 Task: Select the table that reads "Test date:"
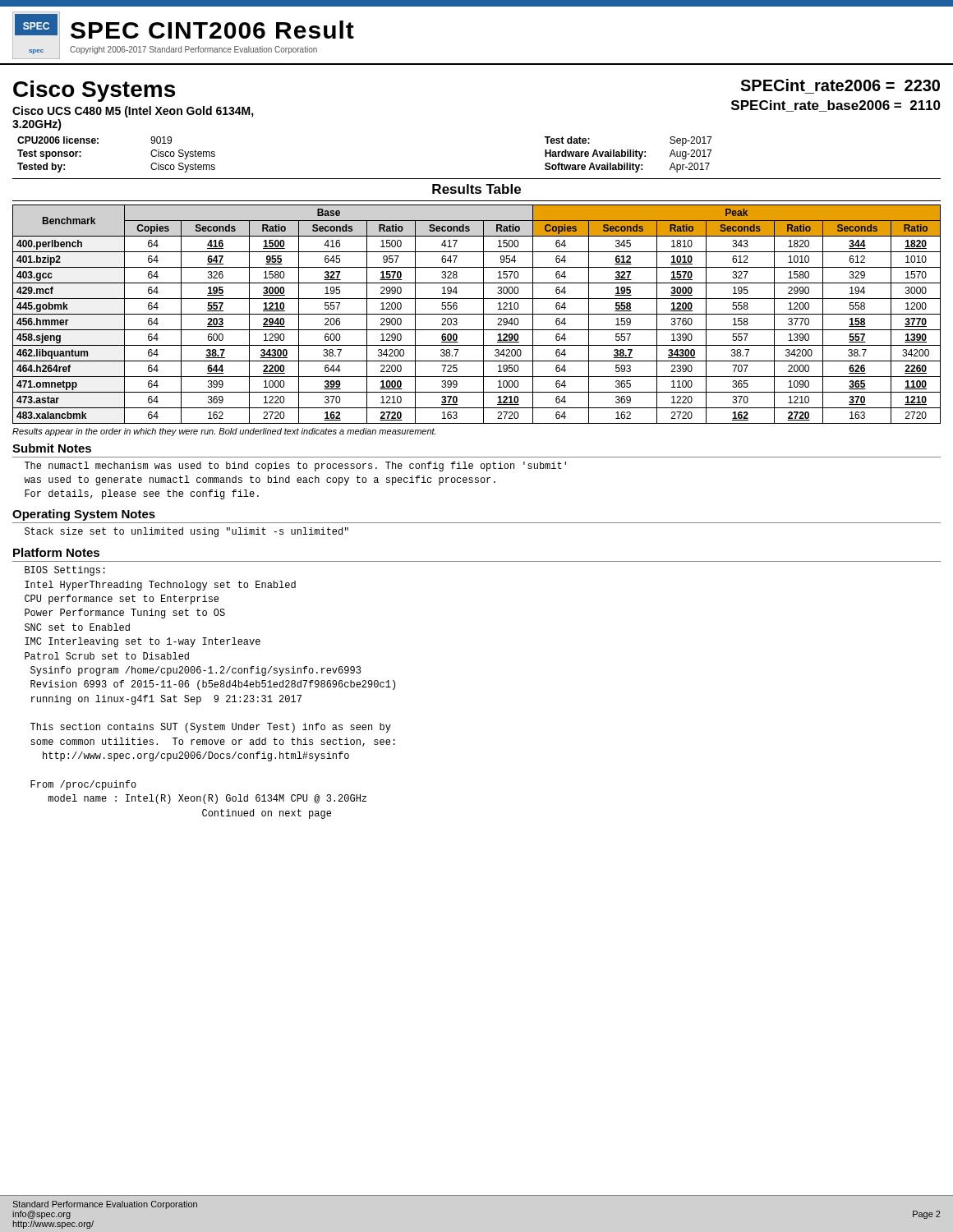click(x=476, y=154)
